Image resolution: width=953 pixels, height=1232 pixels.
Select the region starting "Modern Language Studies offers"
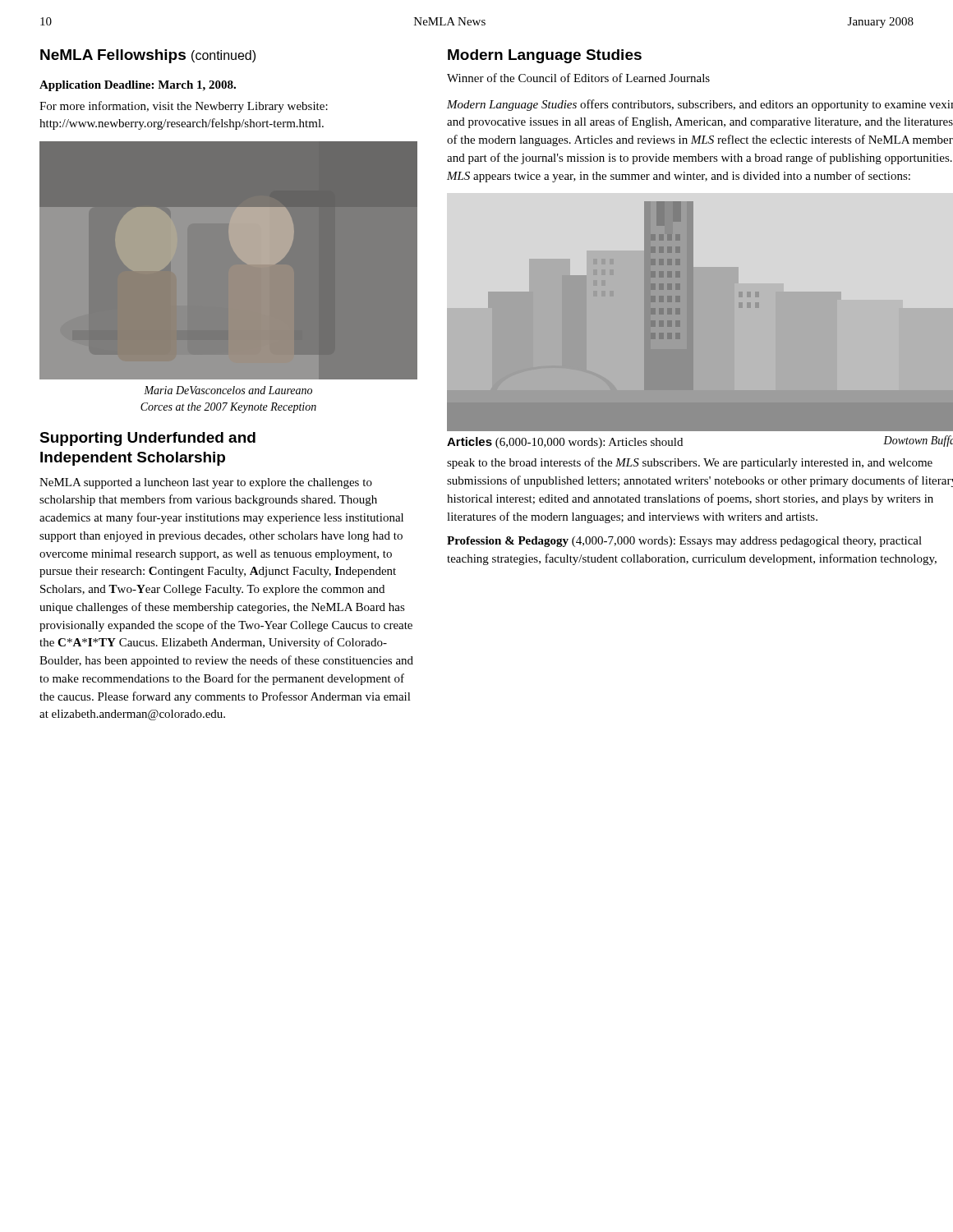tap(700, 140)
